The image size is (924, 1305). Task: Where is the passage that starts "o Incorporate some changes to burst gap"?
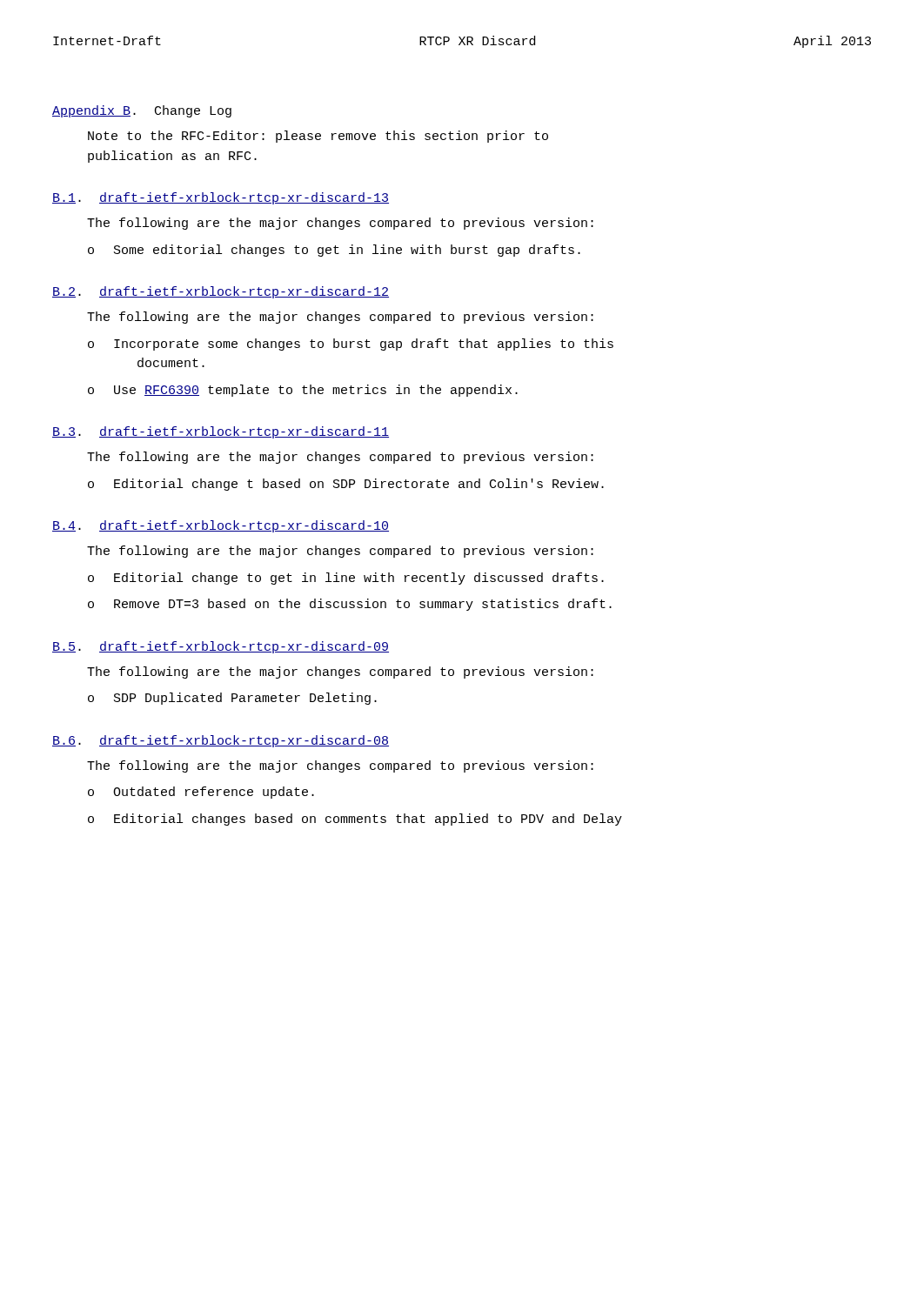tap(479, 355)
